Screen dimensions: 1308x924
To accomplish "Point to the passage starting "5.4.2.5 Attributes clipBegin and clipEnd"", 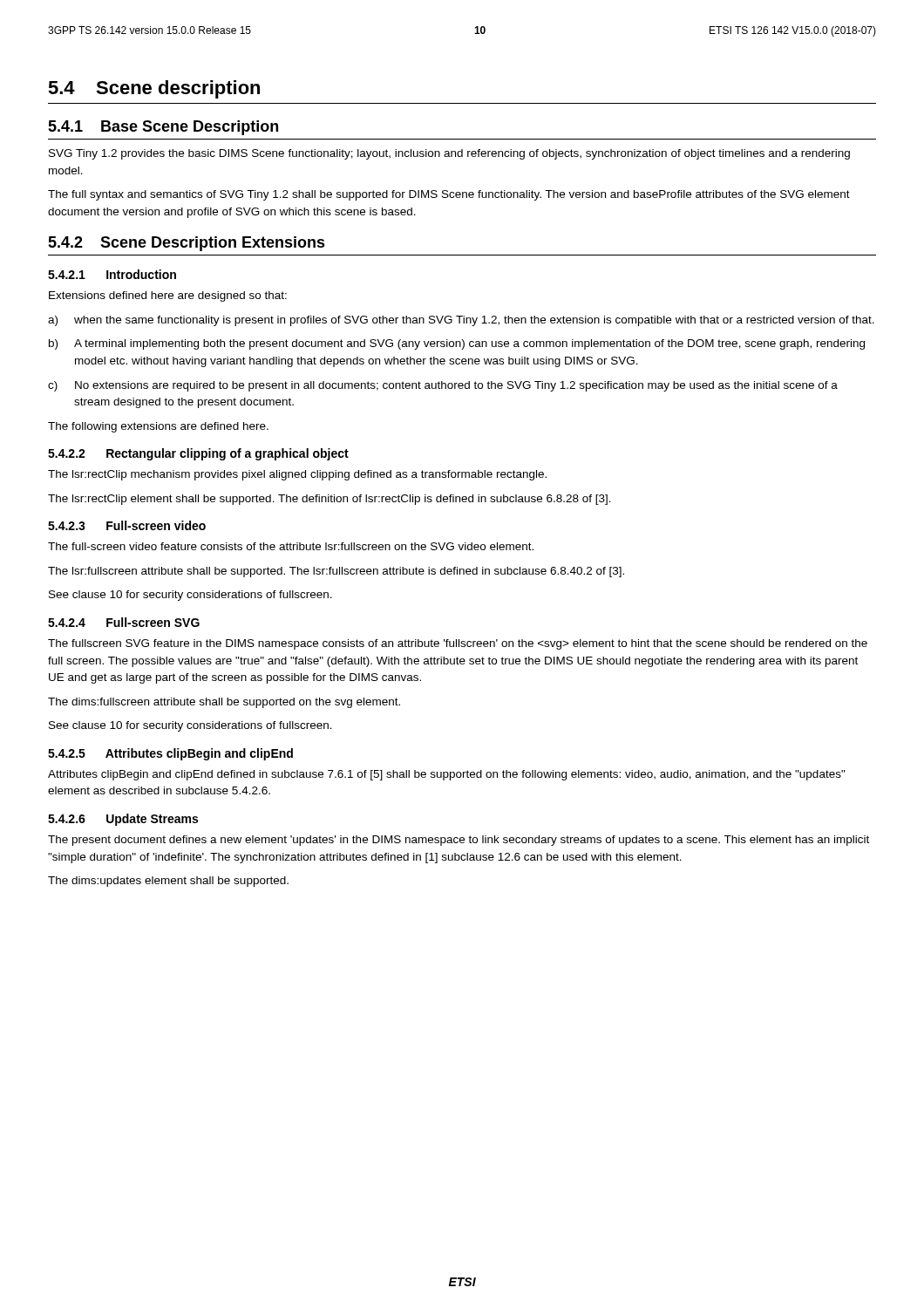I will [x=170, y=754].
